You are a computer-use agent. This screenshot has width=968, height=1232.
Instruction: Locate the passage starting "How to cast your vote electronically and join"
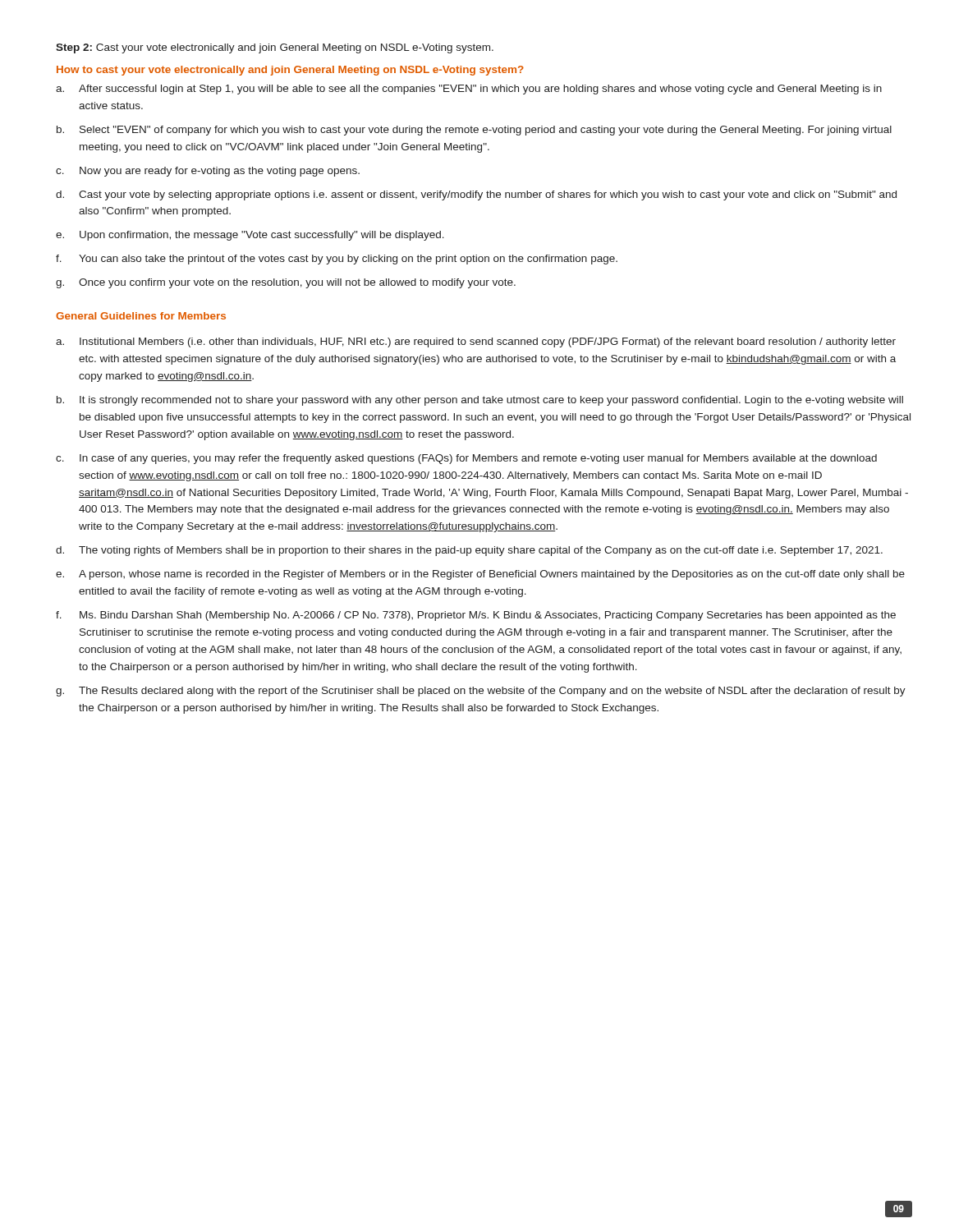click(x=290, y=69)
